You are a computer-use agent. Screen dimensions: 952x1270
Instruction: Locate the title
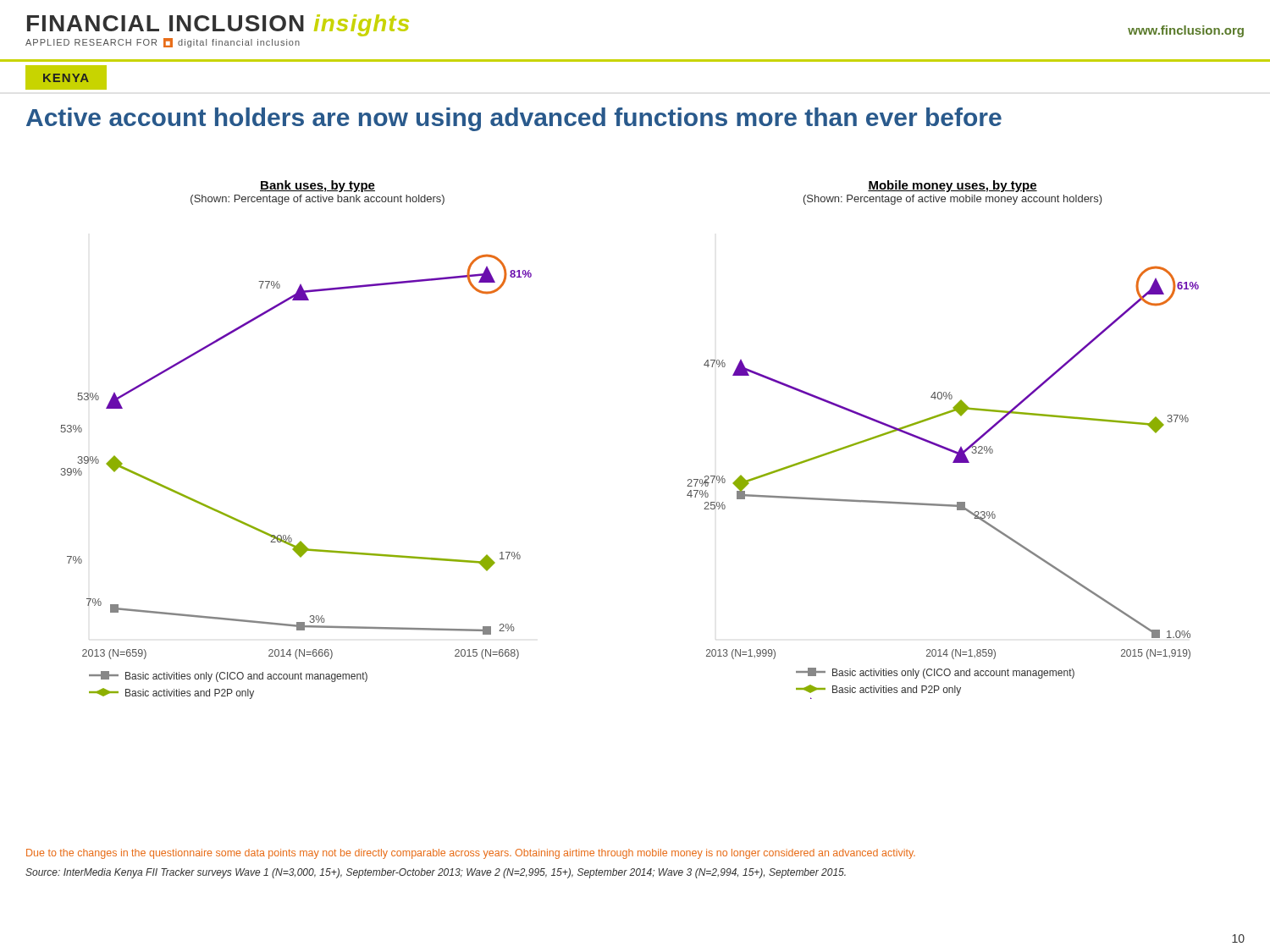tap(635, 117)
